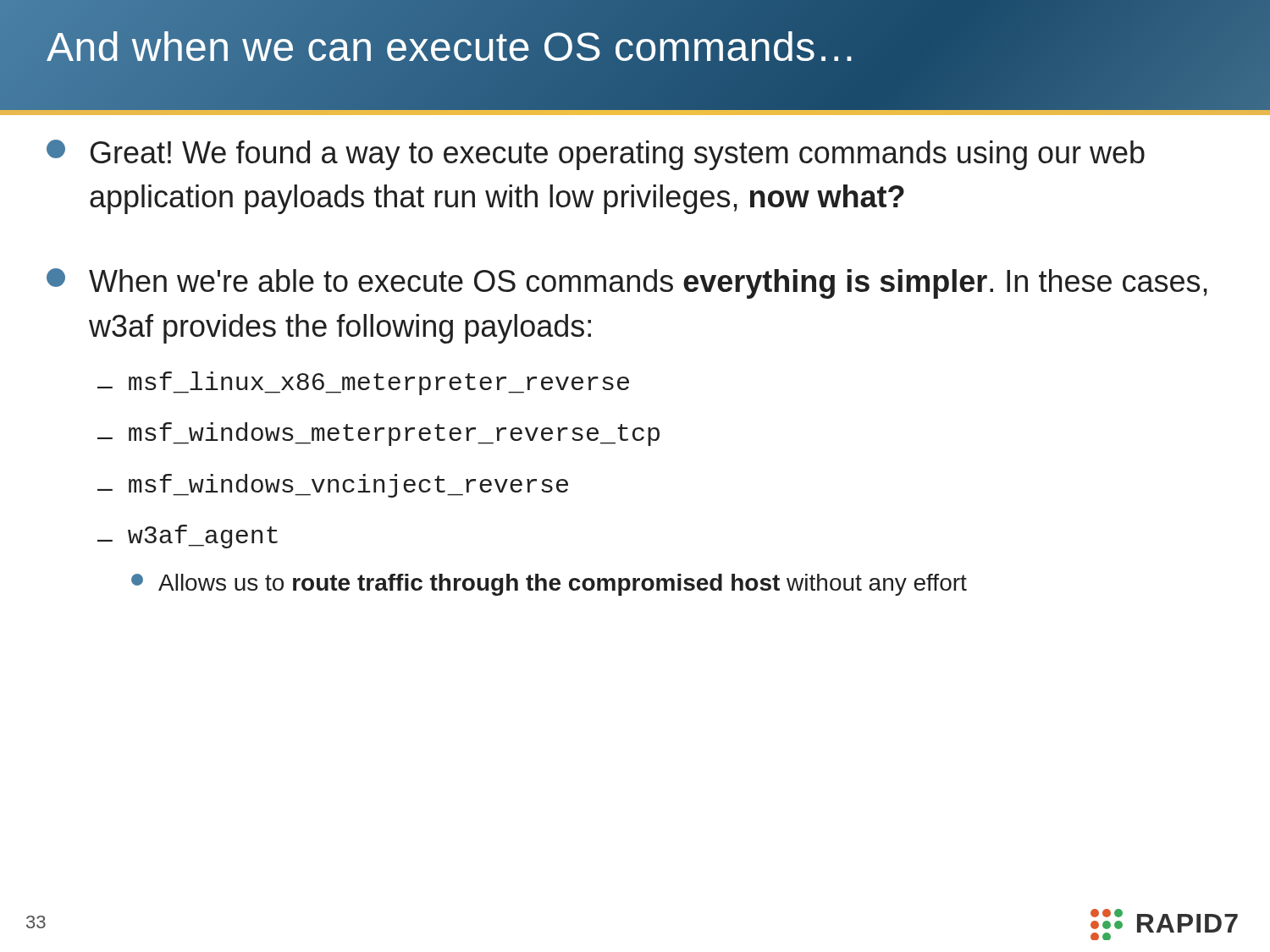Image resolution: width=1270 pixels, height=952 pixels.
Task: Where is the passage that starts "Allows us to route traffic through the"?
Action: (549, 584)
